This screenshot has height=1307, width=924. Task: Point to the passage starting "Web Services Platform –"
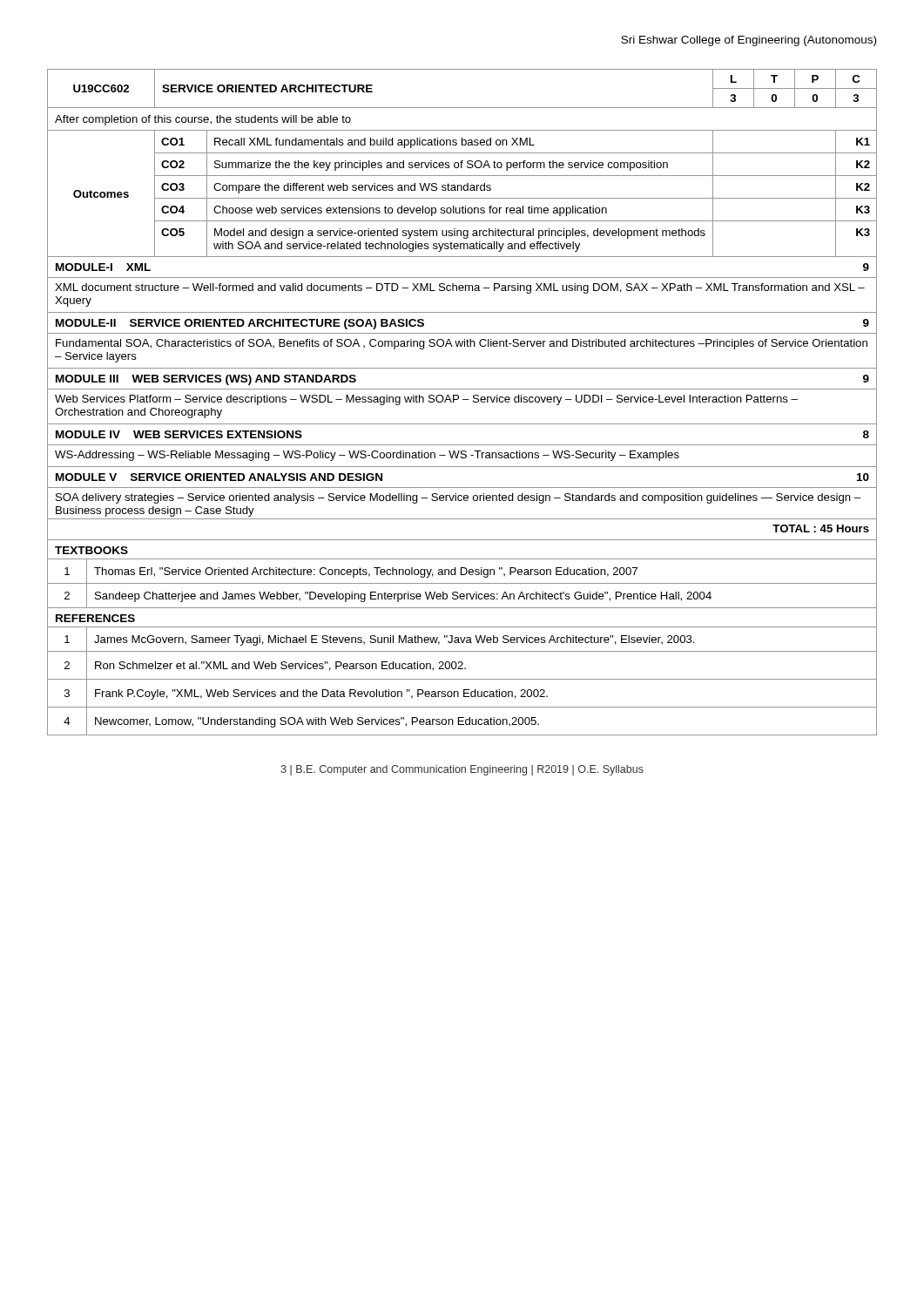(426, 405)
